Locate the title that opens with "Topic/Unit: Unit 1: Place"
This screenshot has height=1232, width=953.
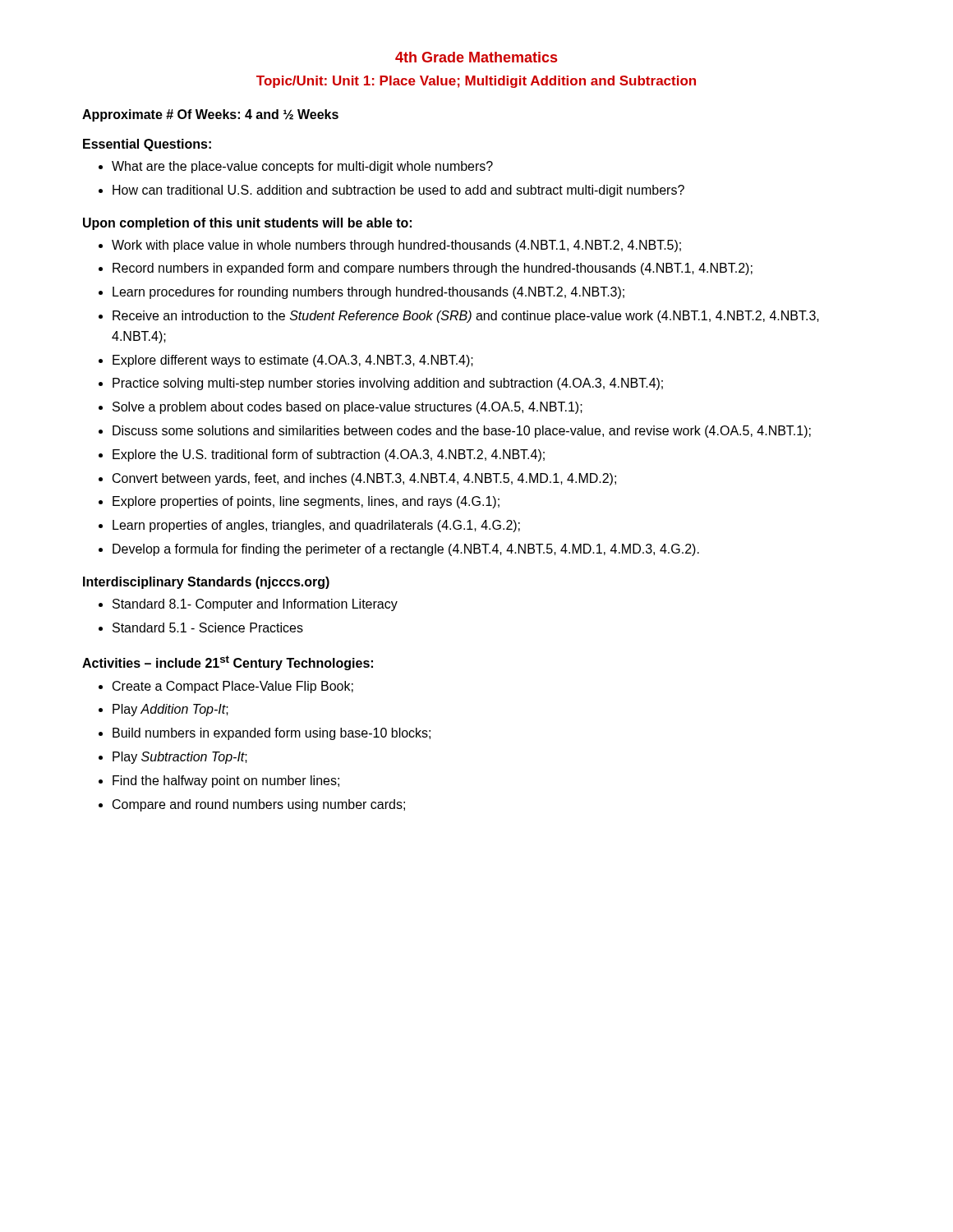(x=476, y=81)
